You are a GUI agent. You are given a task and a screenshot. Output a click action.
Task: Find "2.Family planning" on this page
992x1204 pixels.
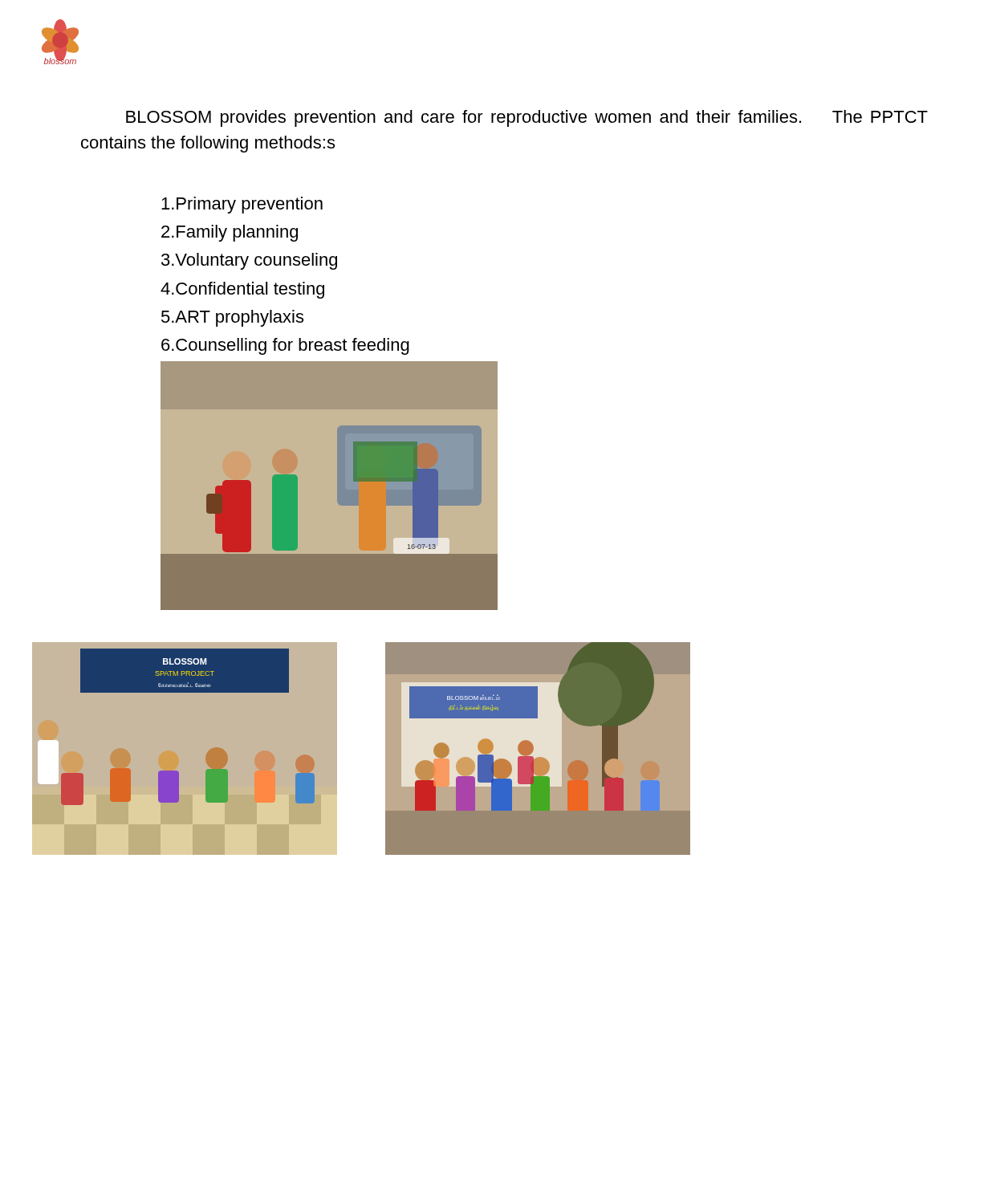click(230, 232)
